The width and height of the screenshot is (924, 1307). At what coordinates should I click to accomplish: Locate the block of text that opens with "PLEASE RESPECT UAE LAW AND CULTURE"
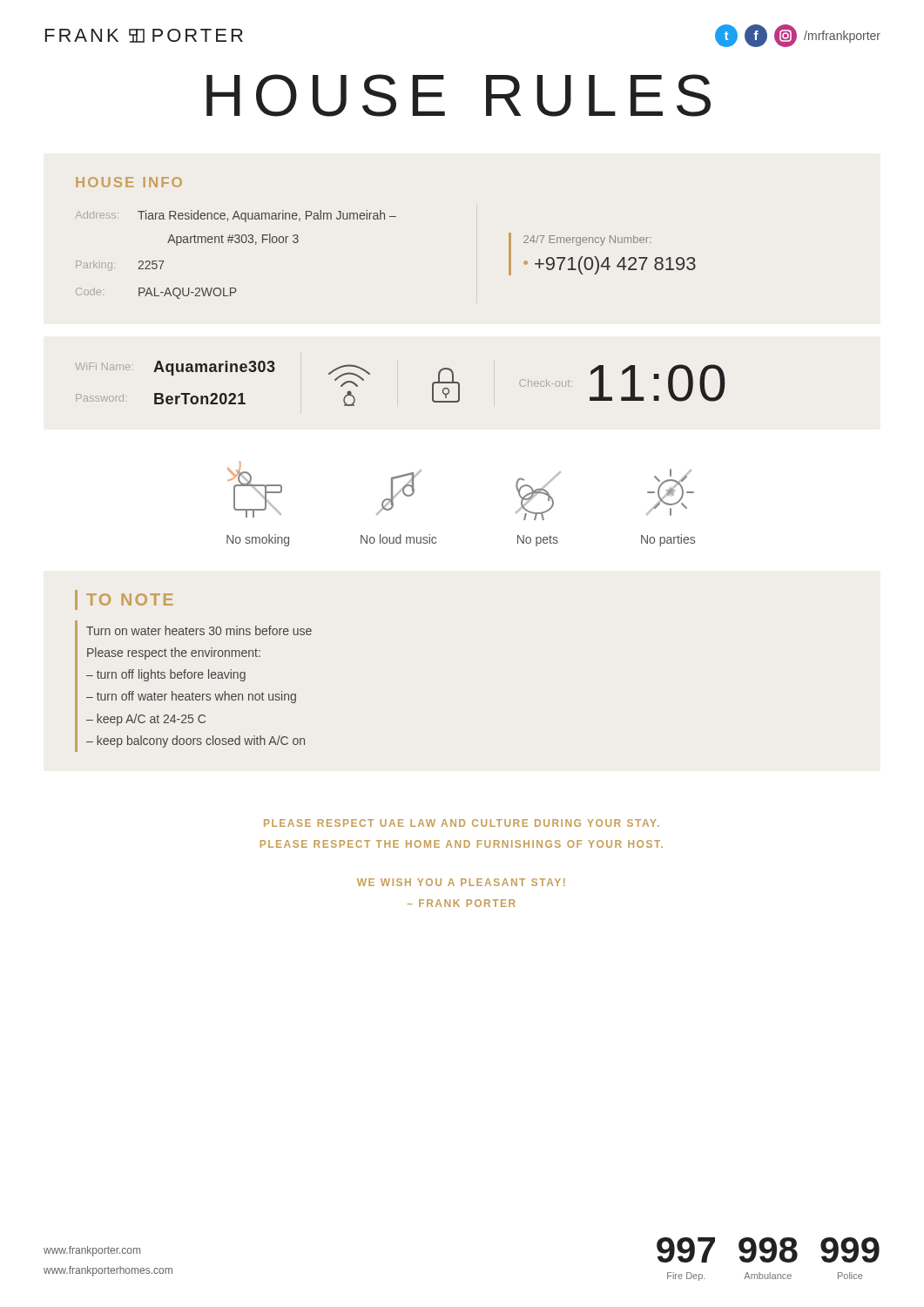pyautogui.click(x=462, y=834)
